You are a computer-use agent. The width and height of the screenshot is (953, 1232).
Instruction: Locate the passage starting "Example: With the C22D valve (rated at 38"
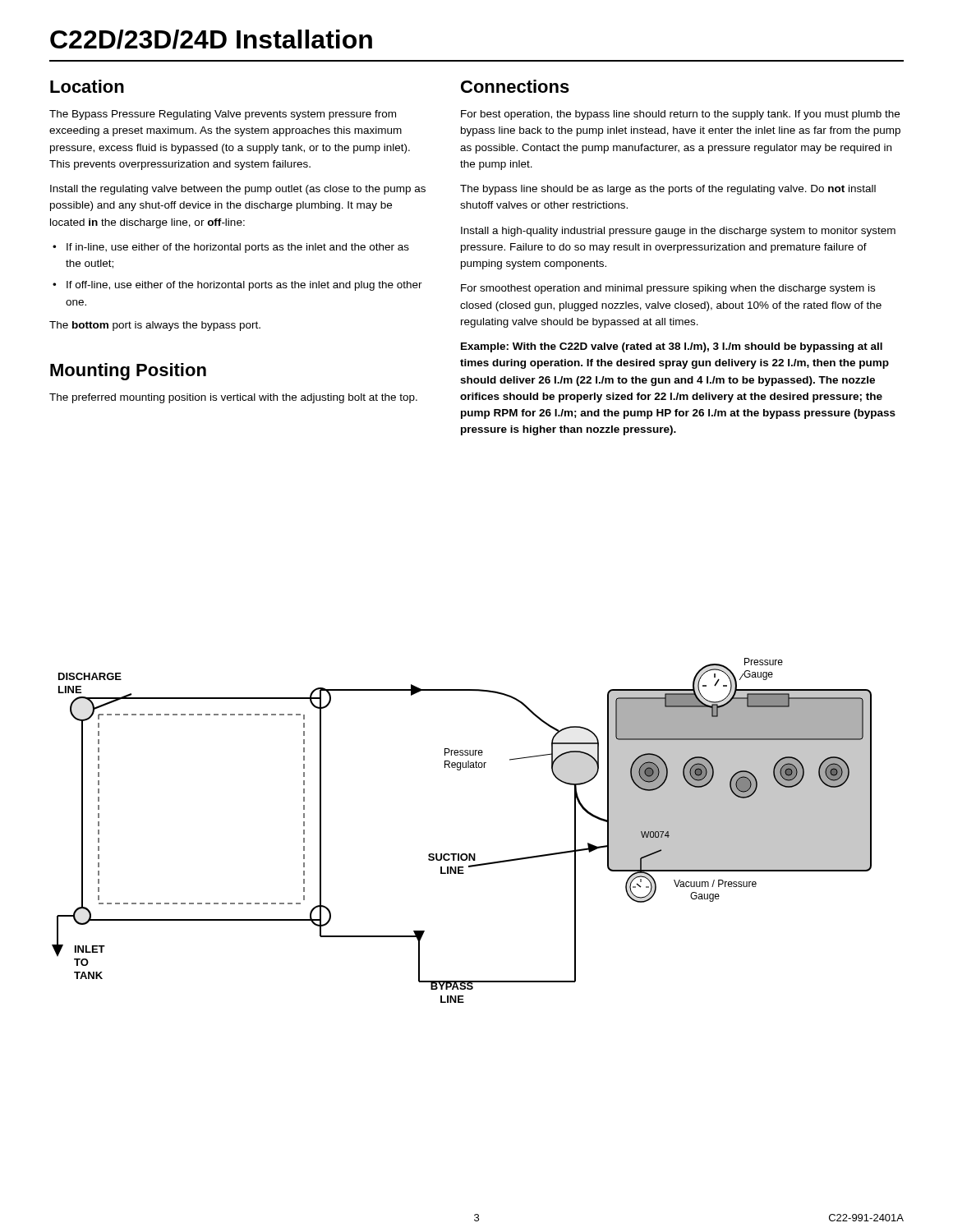[x=678, y=388]
